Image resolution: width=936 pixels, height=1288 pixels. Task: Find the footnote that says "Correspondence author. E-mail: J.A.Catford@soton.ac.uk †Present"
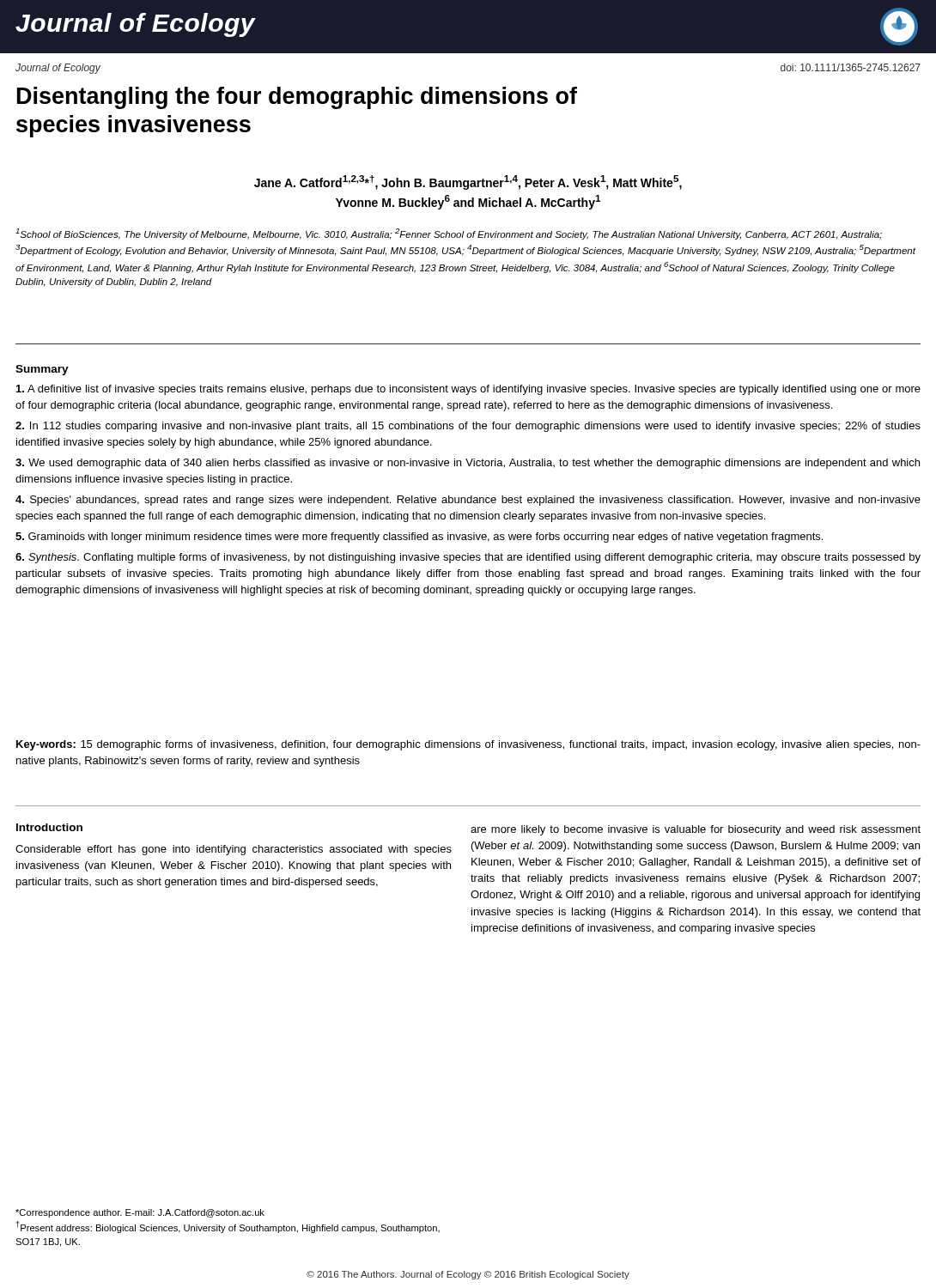pyautogui.click(x=228, y=1227)
